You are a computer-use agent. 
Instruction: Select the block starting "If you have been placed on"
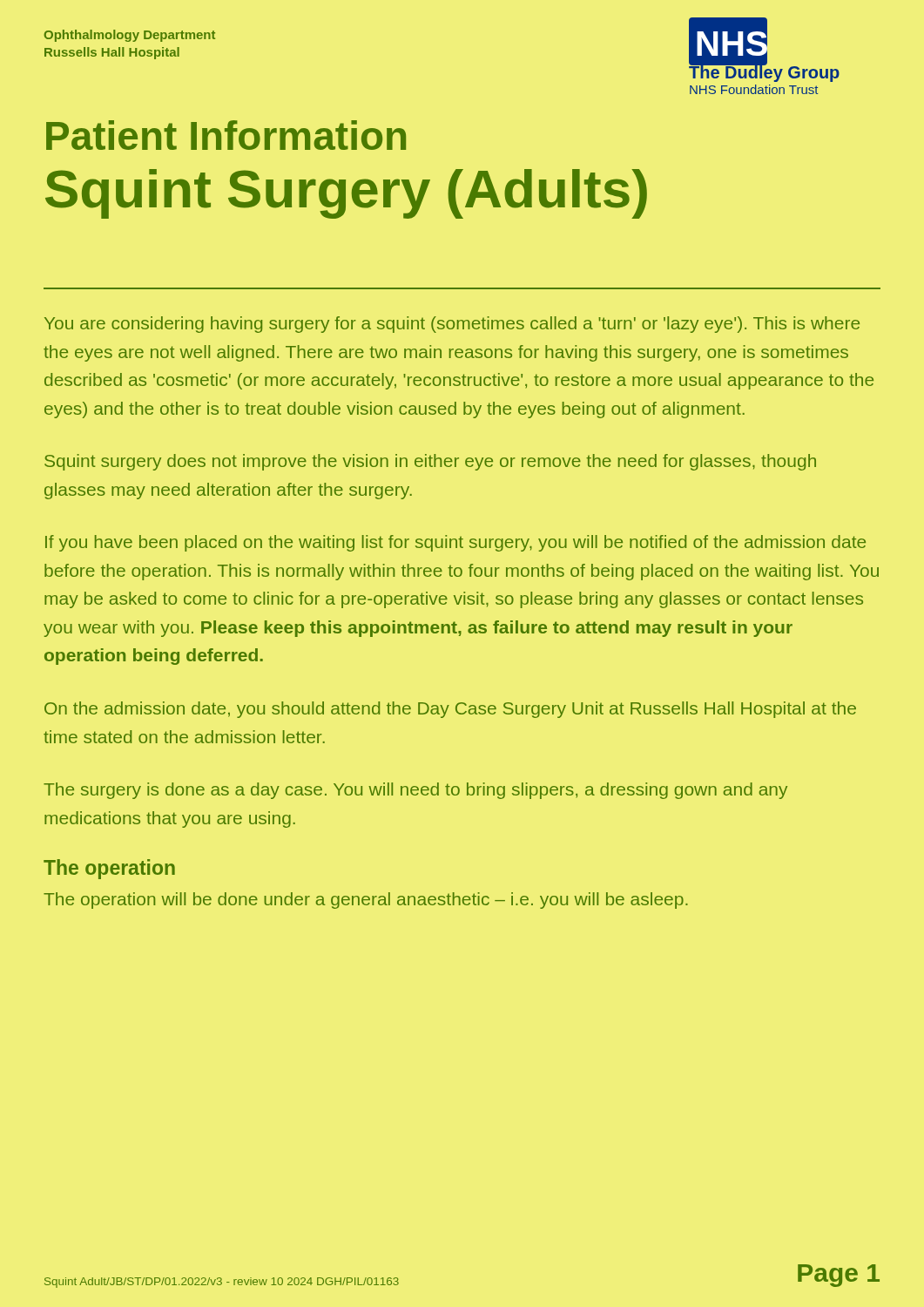point(462,599)
